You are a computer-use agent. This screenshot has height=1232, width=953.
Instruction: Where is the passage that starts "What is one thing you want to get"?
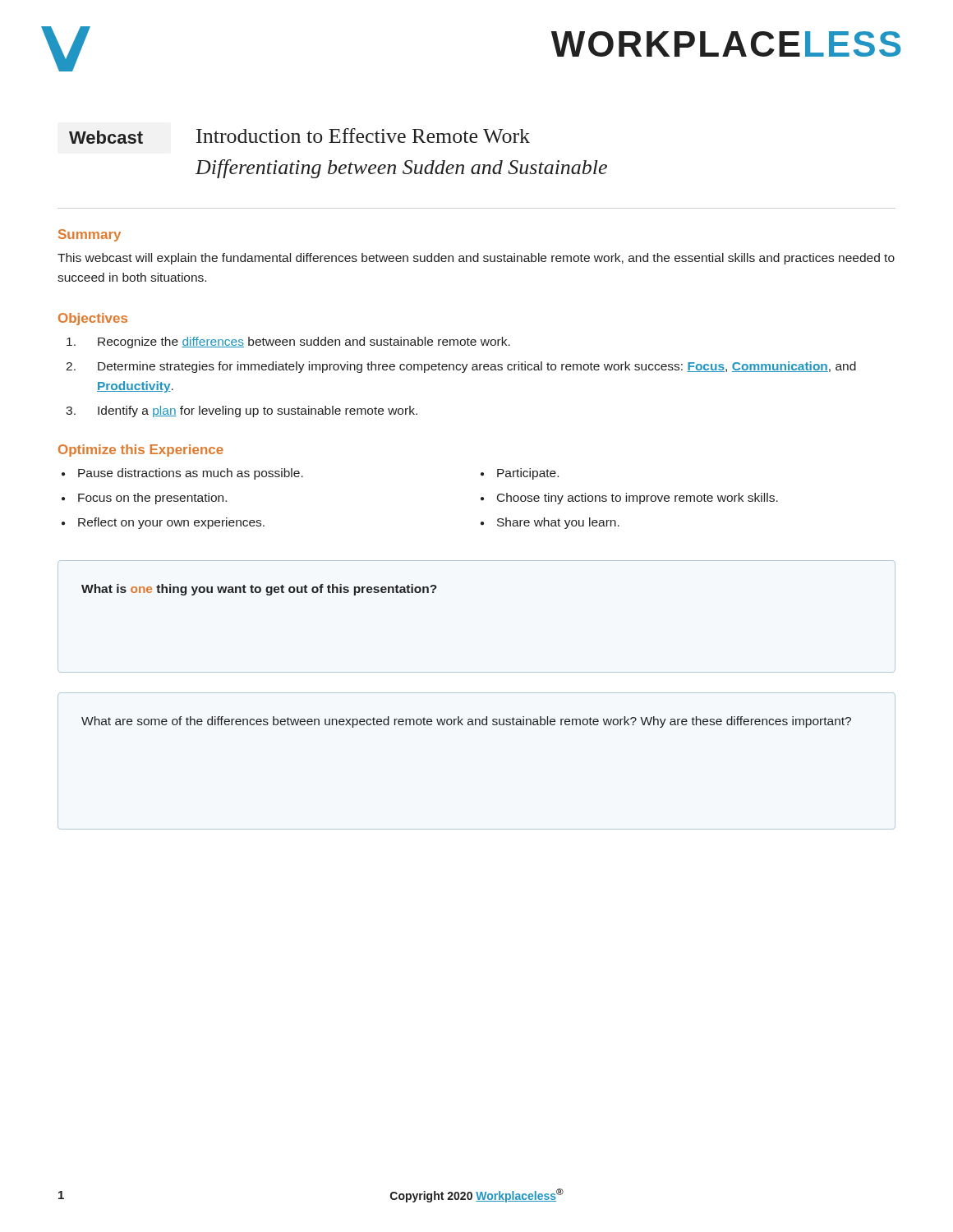(259, 588)
